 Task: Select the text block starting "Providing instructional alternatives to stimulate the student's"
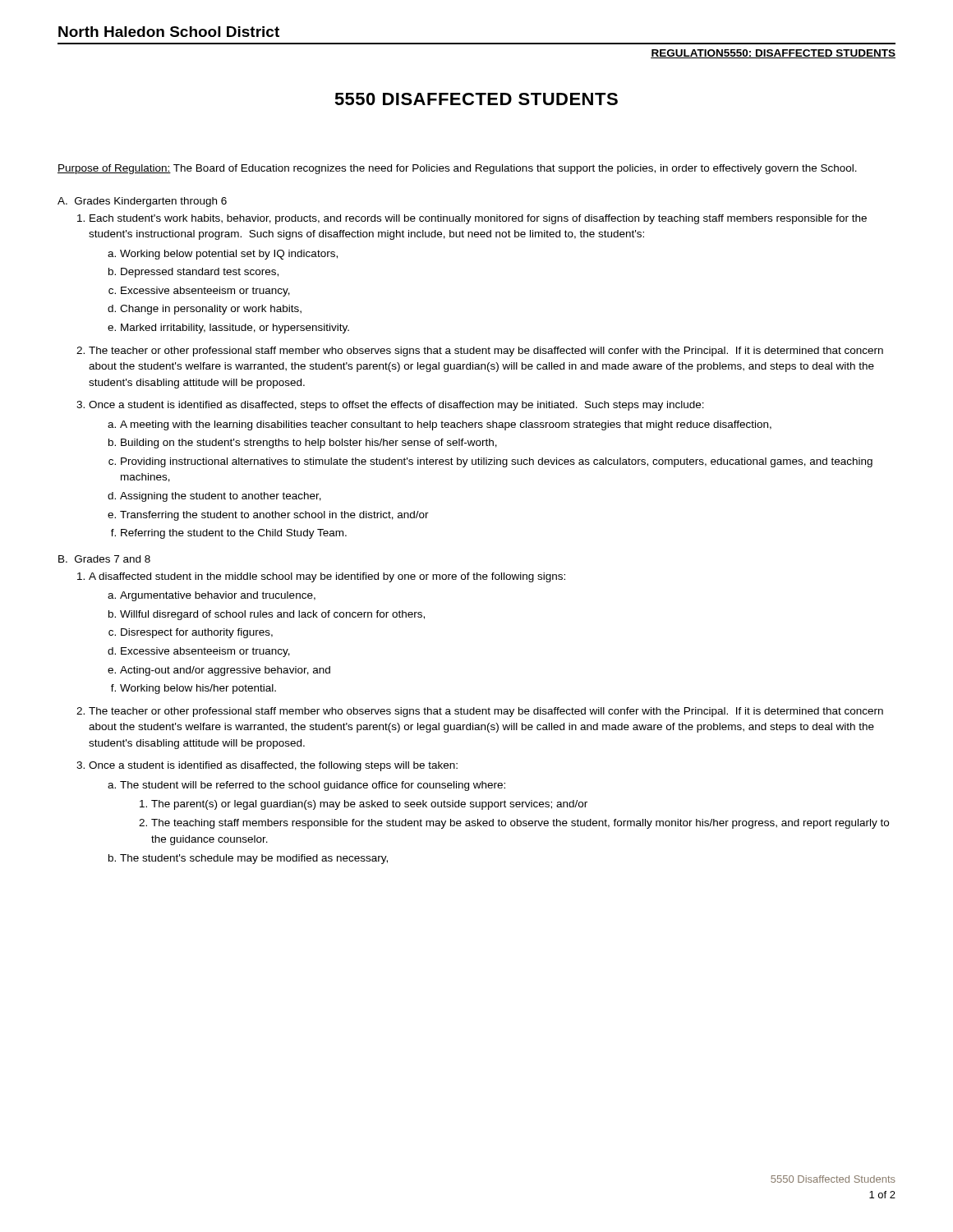pyautogui.click(x=496, y=469)
